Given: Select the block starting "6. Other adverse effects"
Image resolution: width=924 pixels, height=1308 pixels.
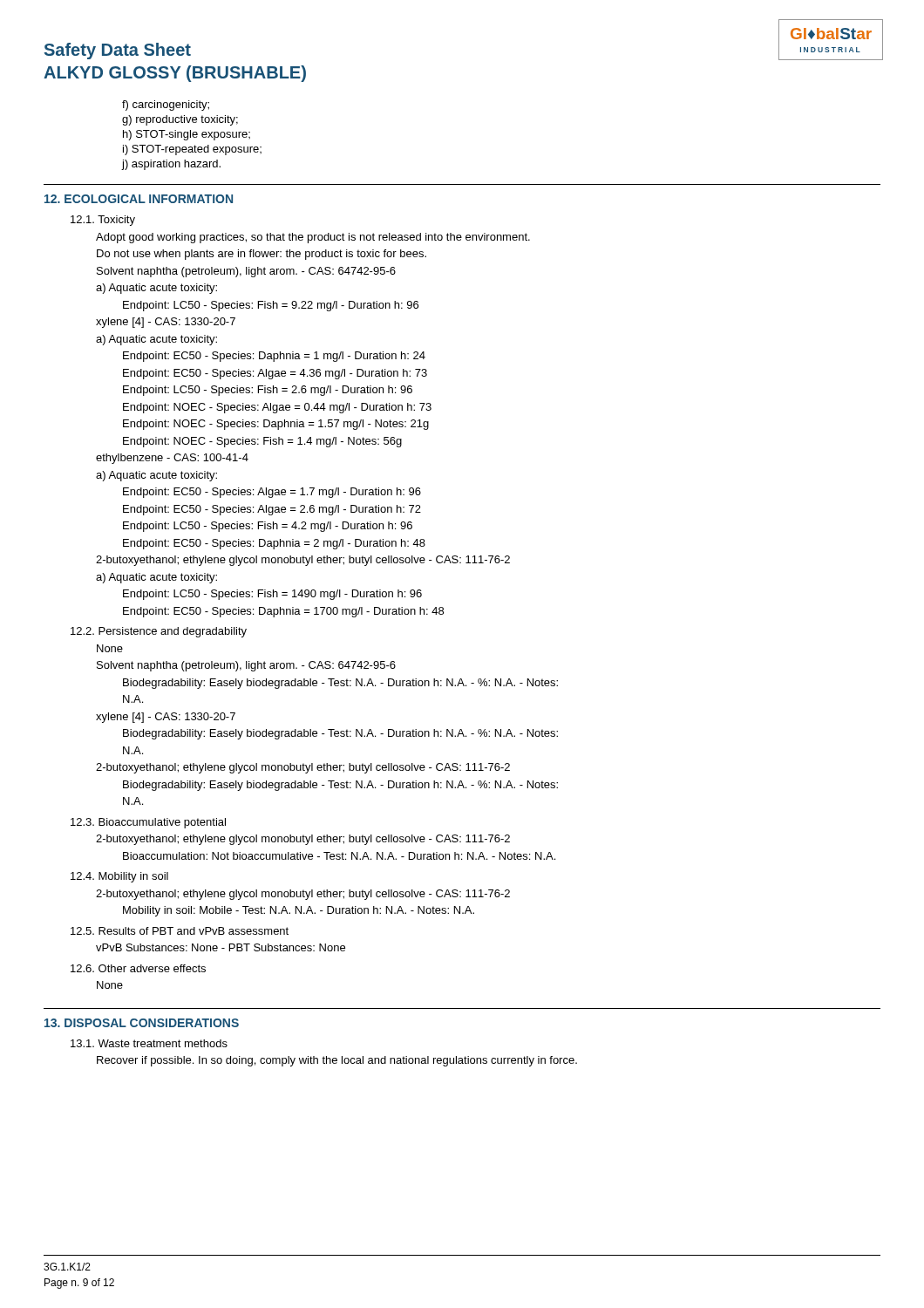Looking at the screenshot, I should pyautogui.click(x=138, y=968).
